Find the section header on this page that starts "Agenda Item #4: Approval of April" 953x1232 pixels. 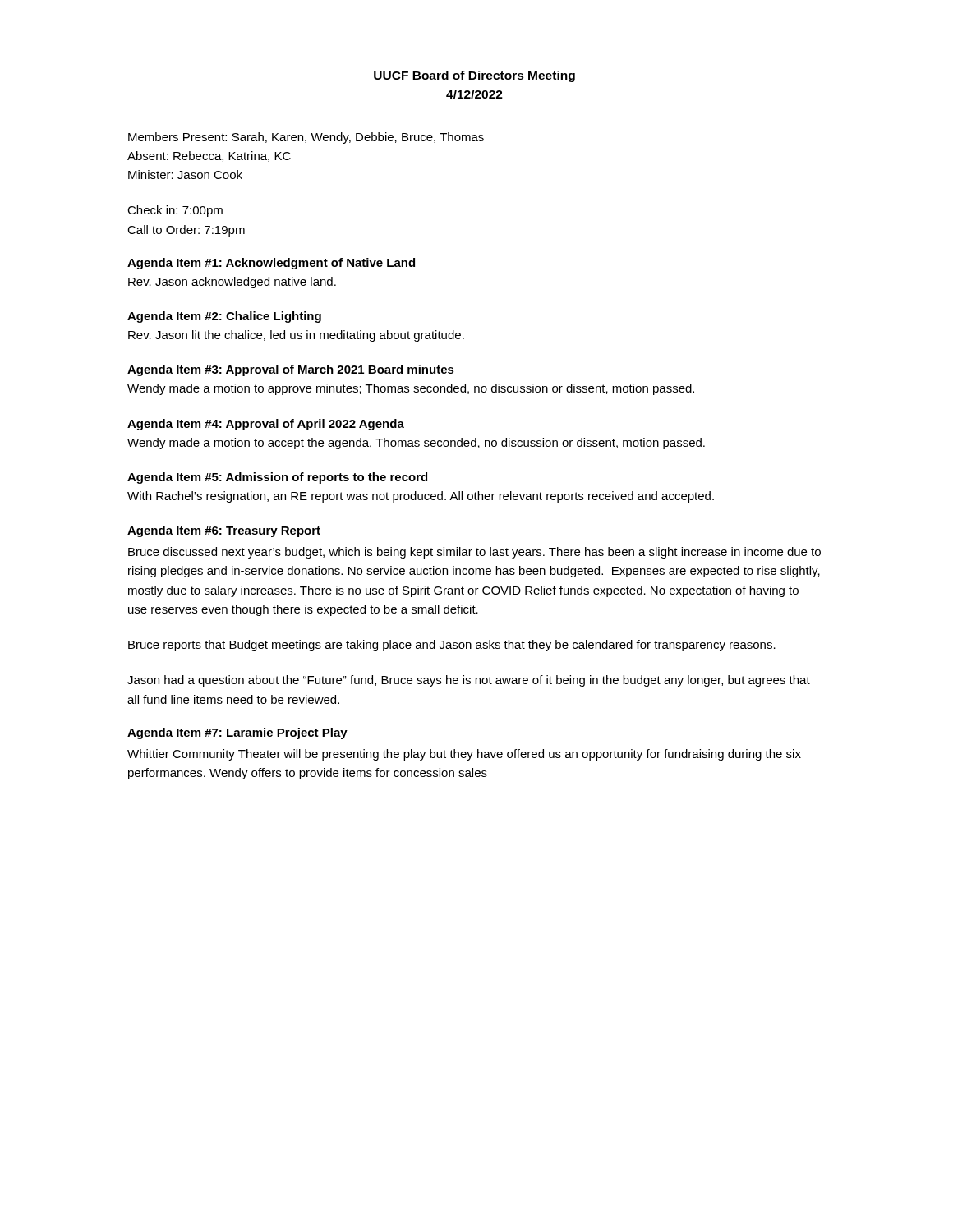[474, 434]
